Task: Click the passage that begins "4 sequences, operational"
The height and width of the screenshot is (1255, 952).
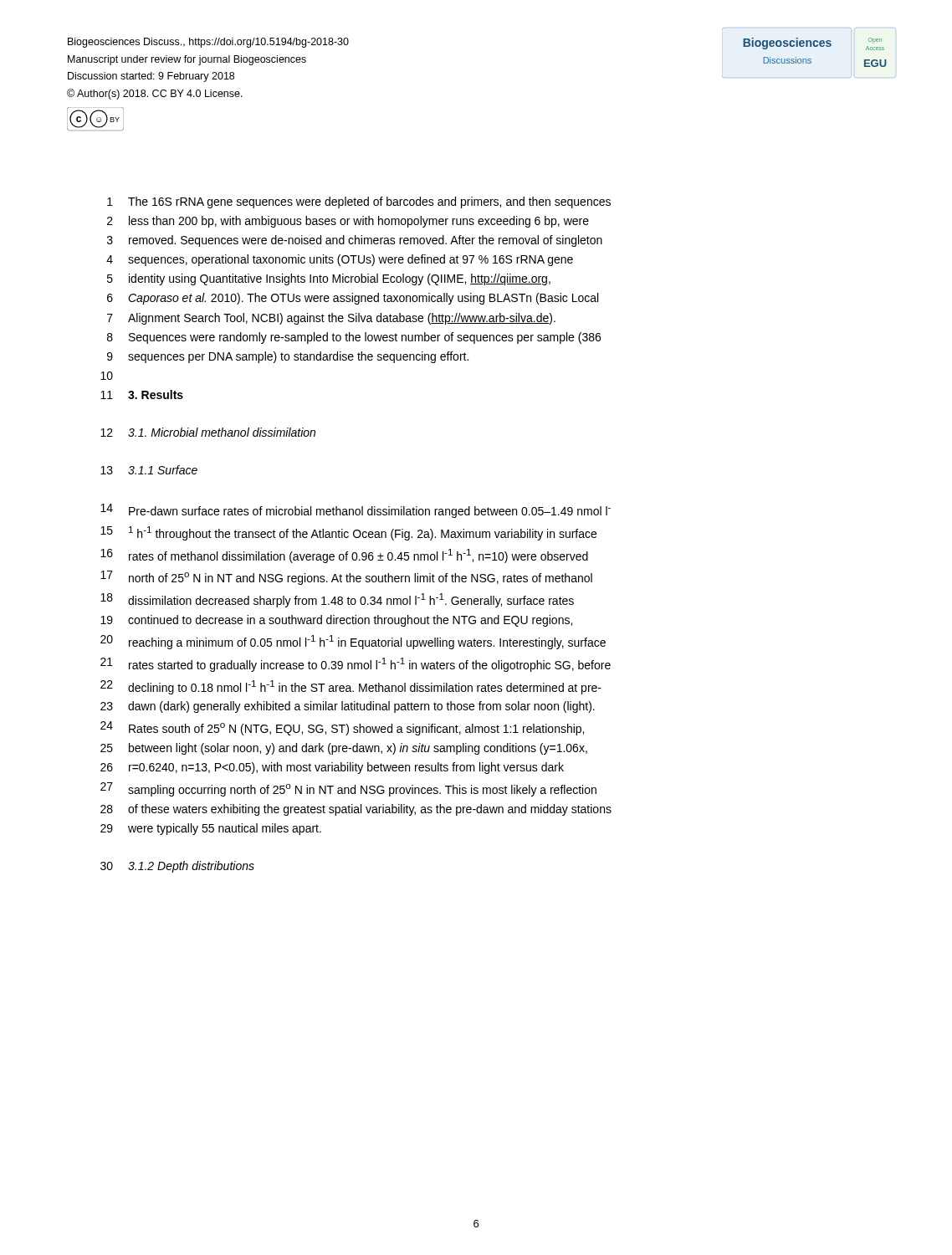Action: [476, 260]
